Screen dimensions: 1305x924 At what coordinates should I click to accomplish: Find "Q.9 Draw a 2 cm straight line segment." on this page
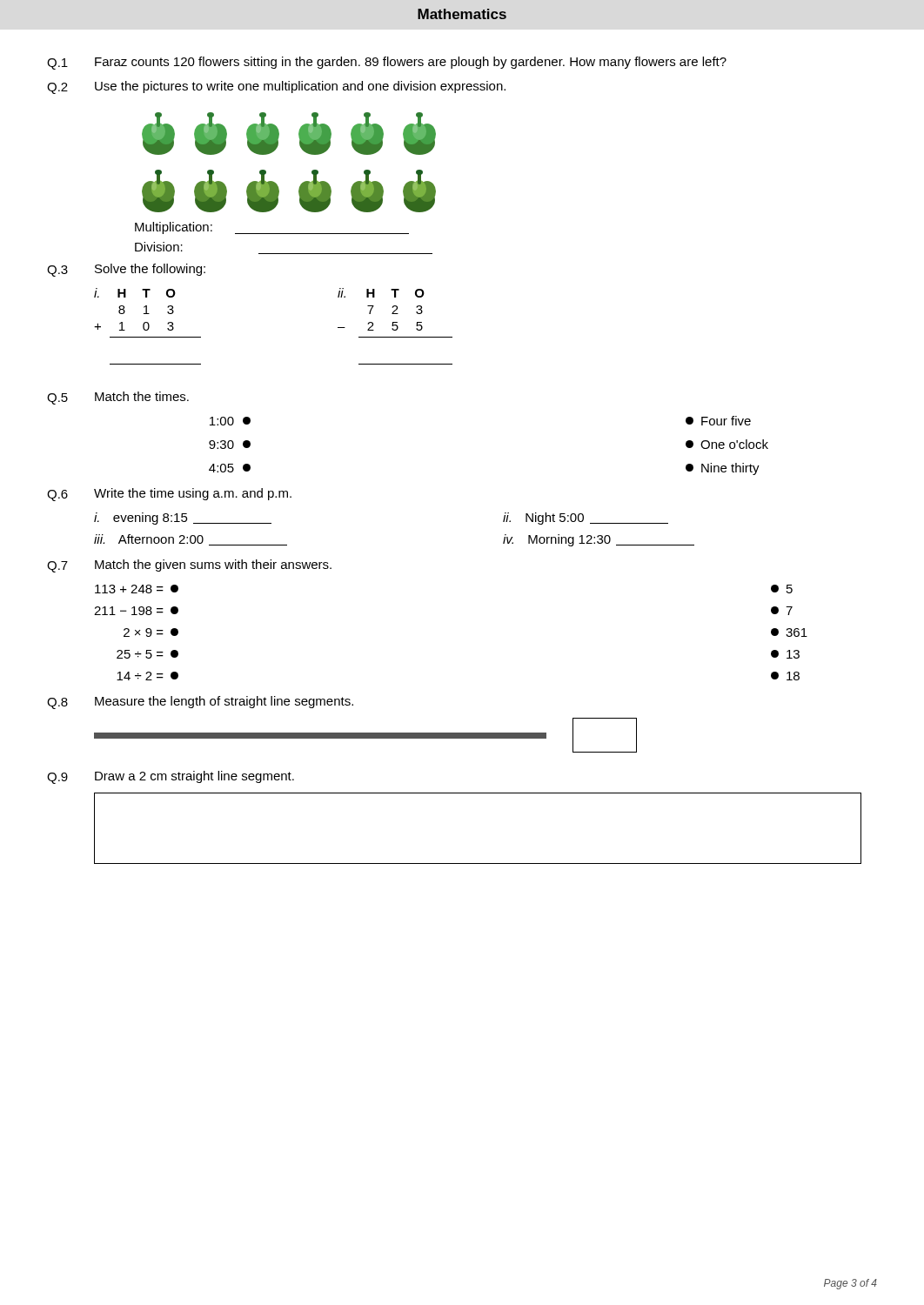(x=171, y=777)
